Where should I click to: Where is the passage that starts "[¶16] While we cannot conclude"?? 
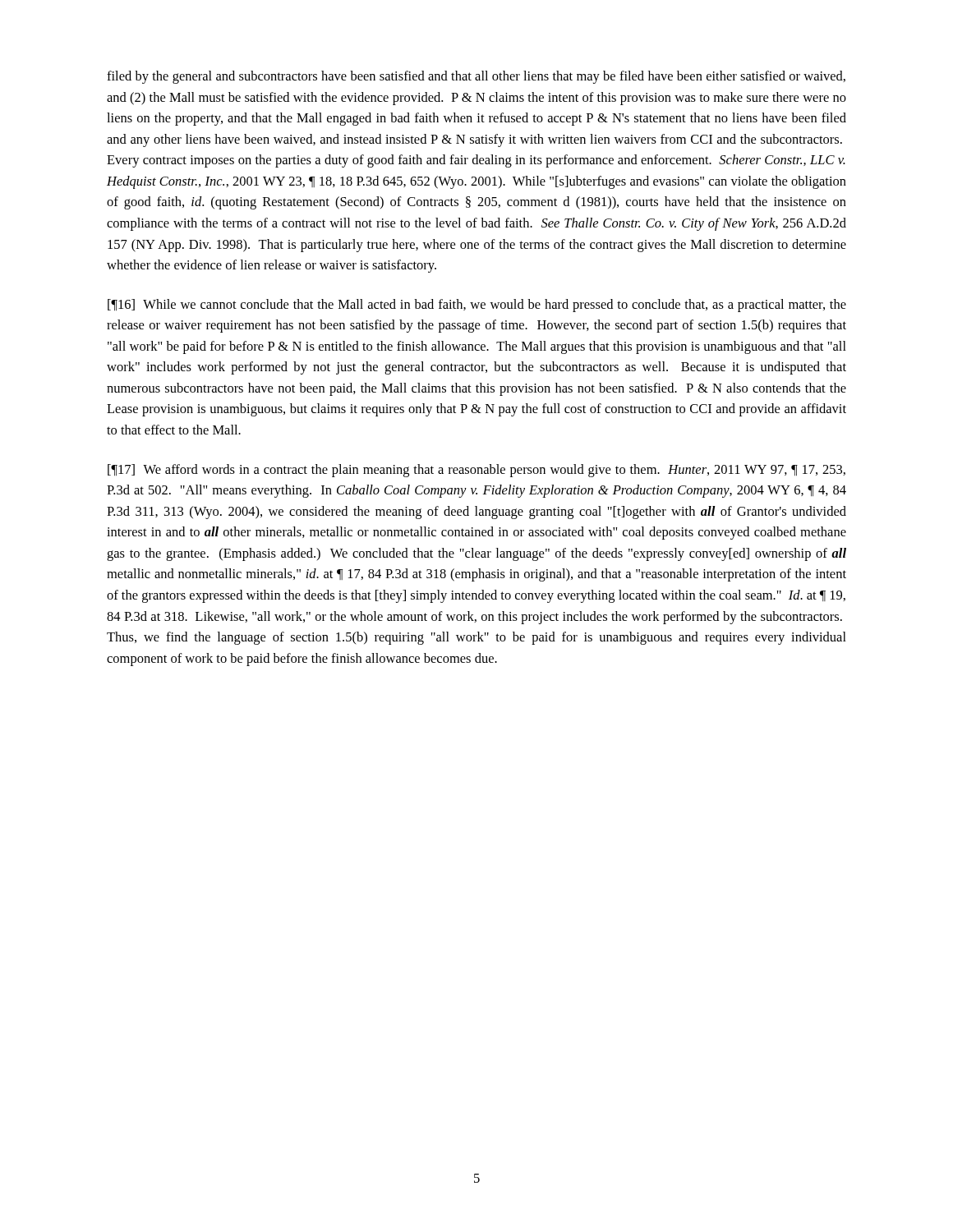476,367
